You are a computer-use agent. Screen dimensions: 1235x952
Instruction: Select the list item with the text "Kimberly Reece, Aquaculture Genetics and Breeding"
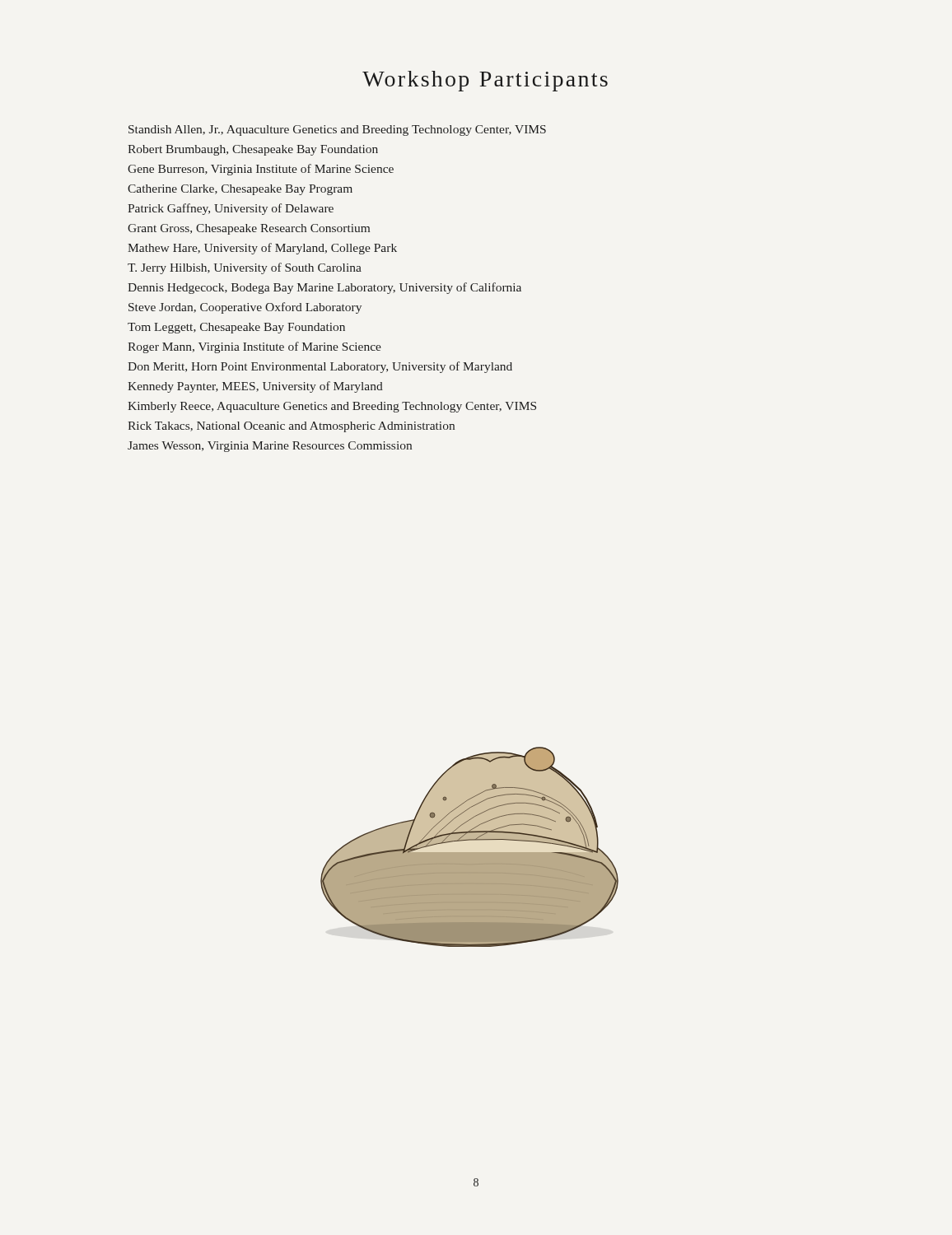[332, 406]
